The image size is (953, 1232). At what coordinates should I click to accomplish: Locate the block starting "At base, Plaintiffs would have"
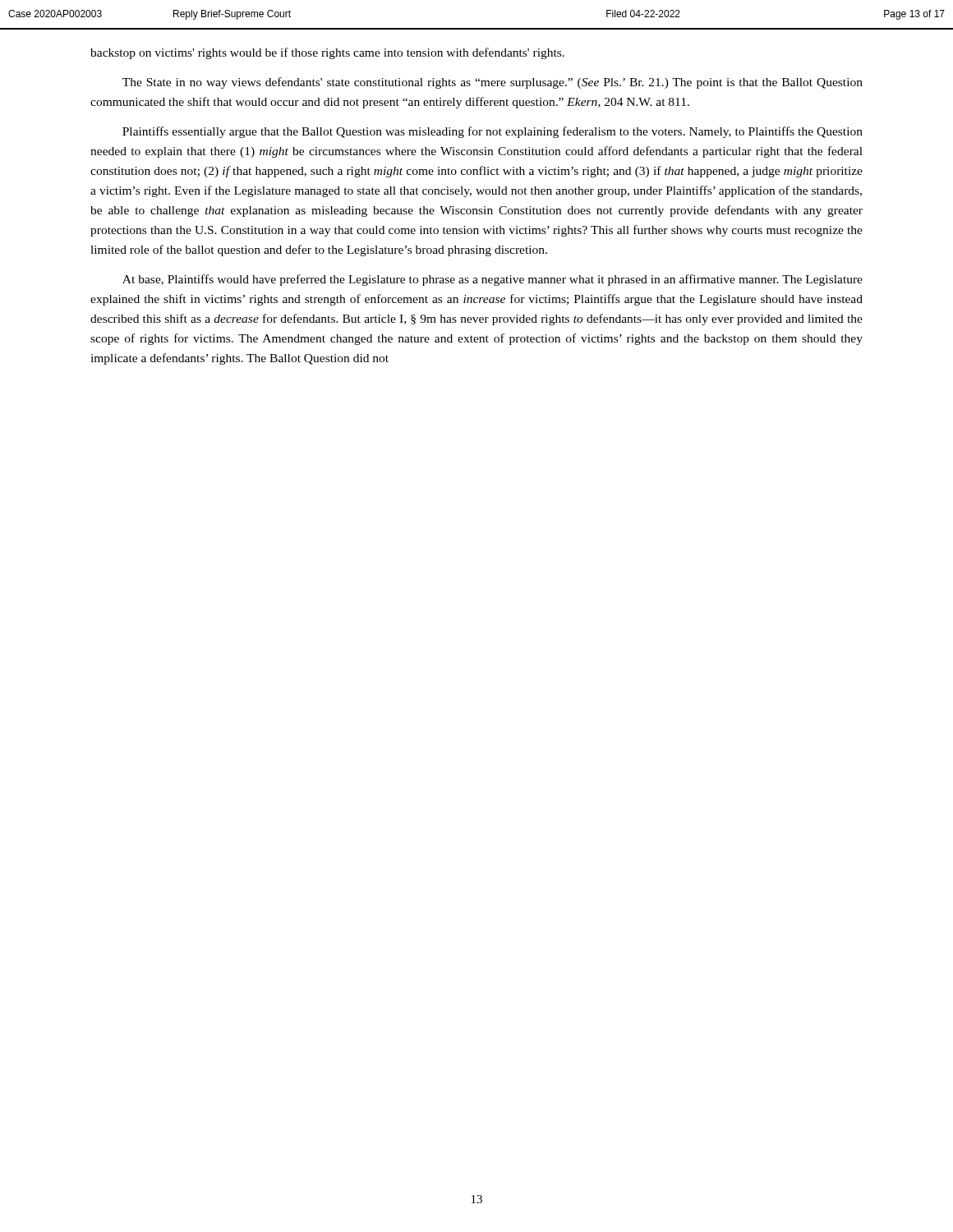(476, 318)
